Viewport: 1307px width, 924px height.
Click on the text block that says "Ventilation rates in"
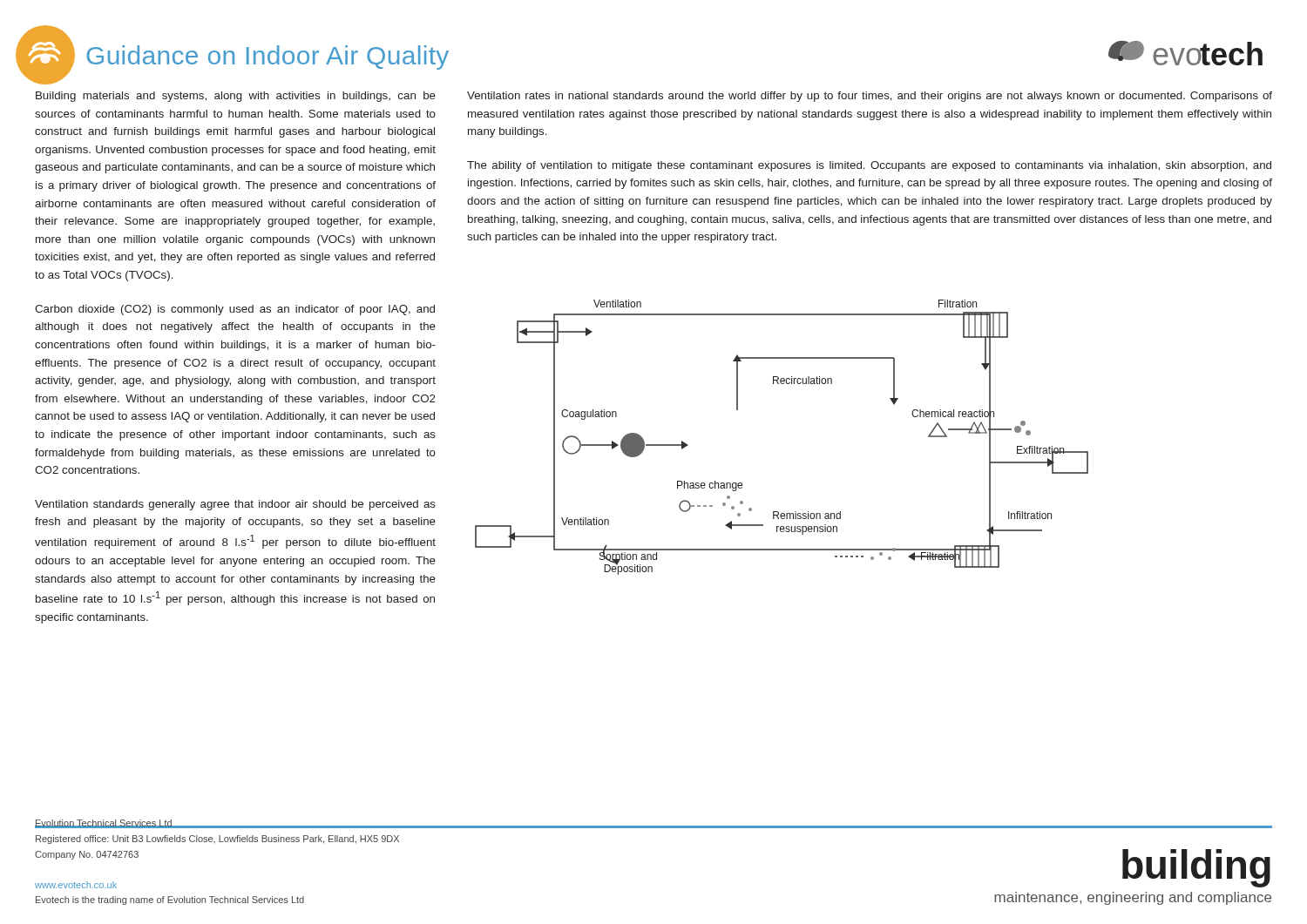coord(870,113)
